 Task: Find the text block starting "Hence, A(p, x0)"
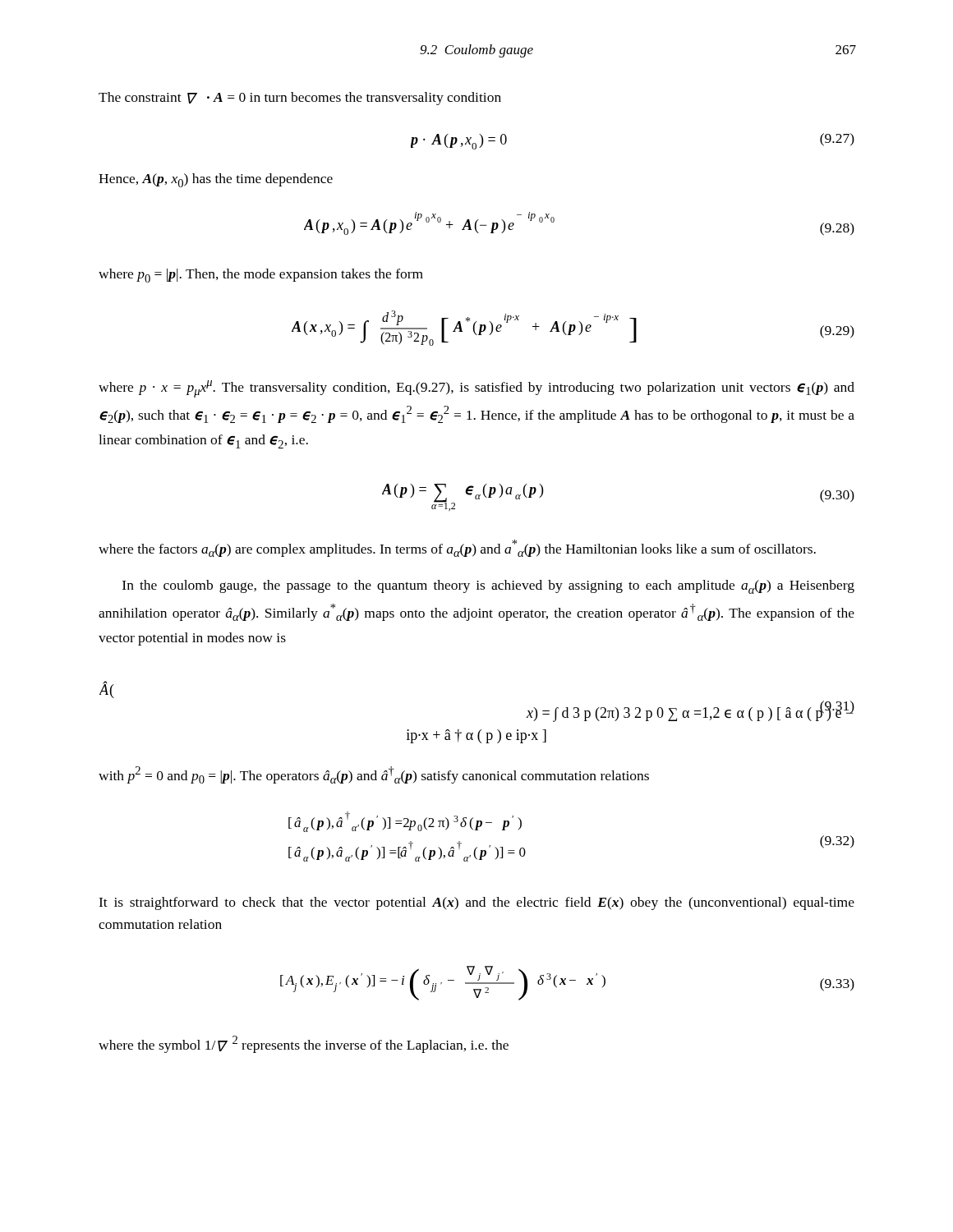(x=216, y=180)
